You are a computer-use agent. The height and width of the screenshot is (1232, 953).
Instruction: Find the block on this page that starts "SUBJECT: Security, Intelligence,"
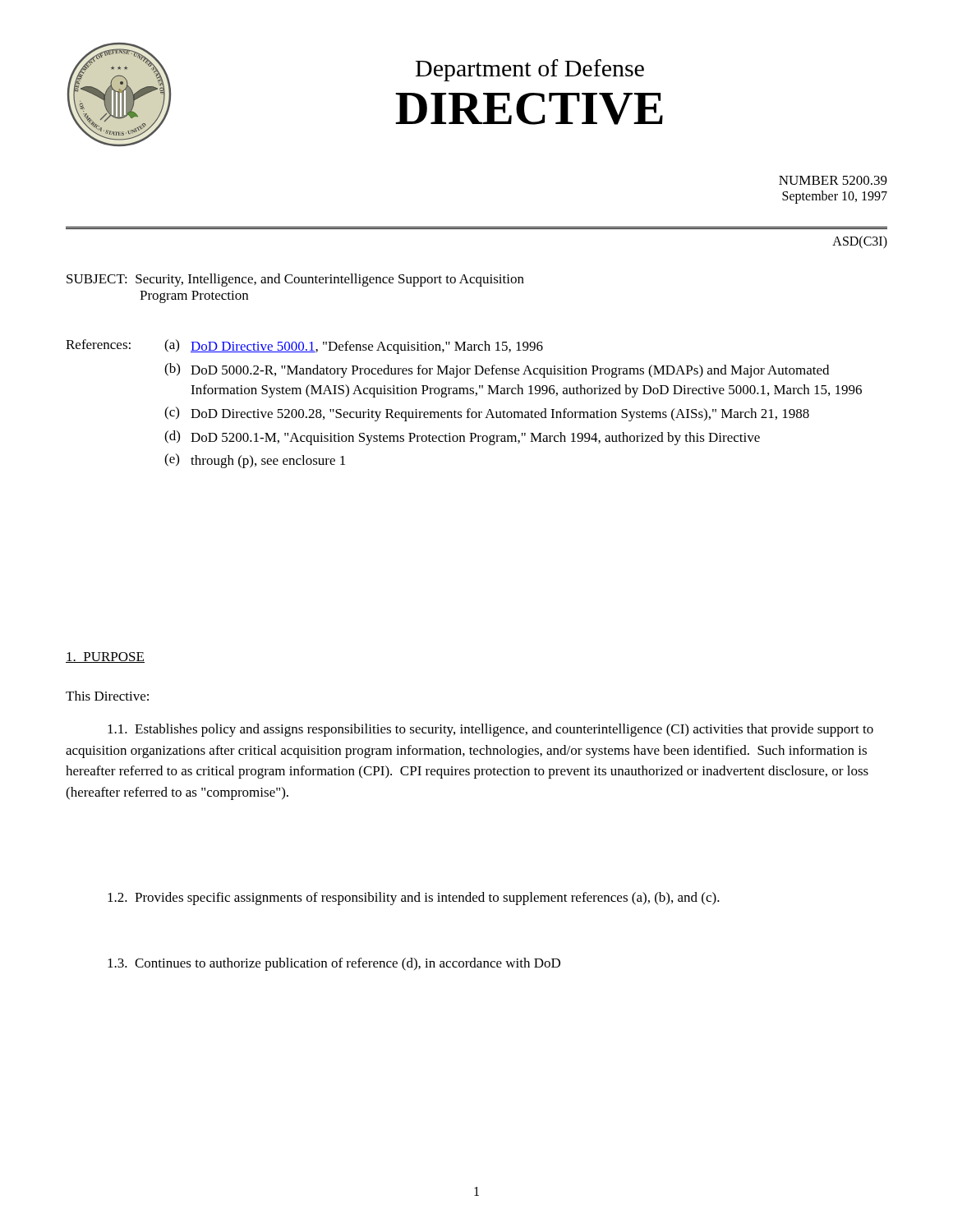(x=295, y=287)
